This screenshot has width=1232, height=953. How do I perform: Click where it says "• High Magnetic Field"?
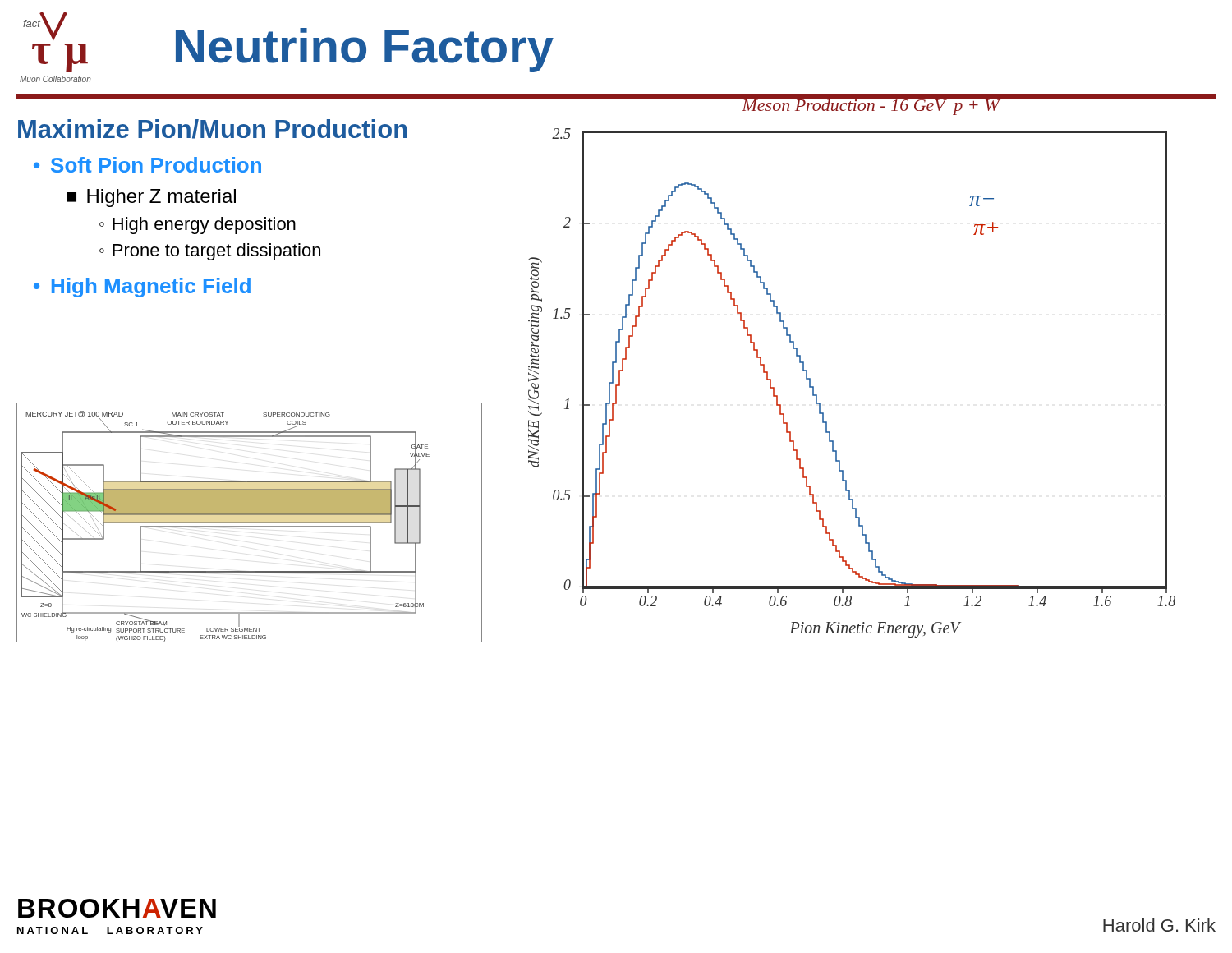(142, 286)
